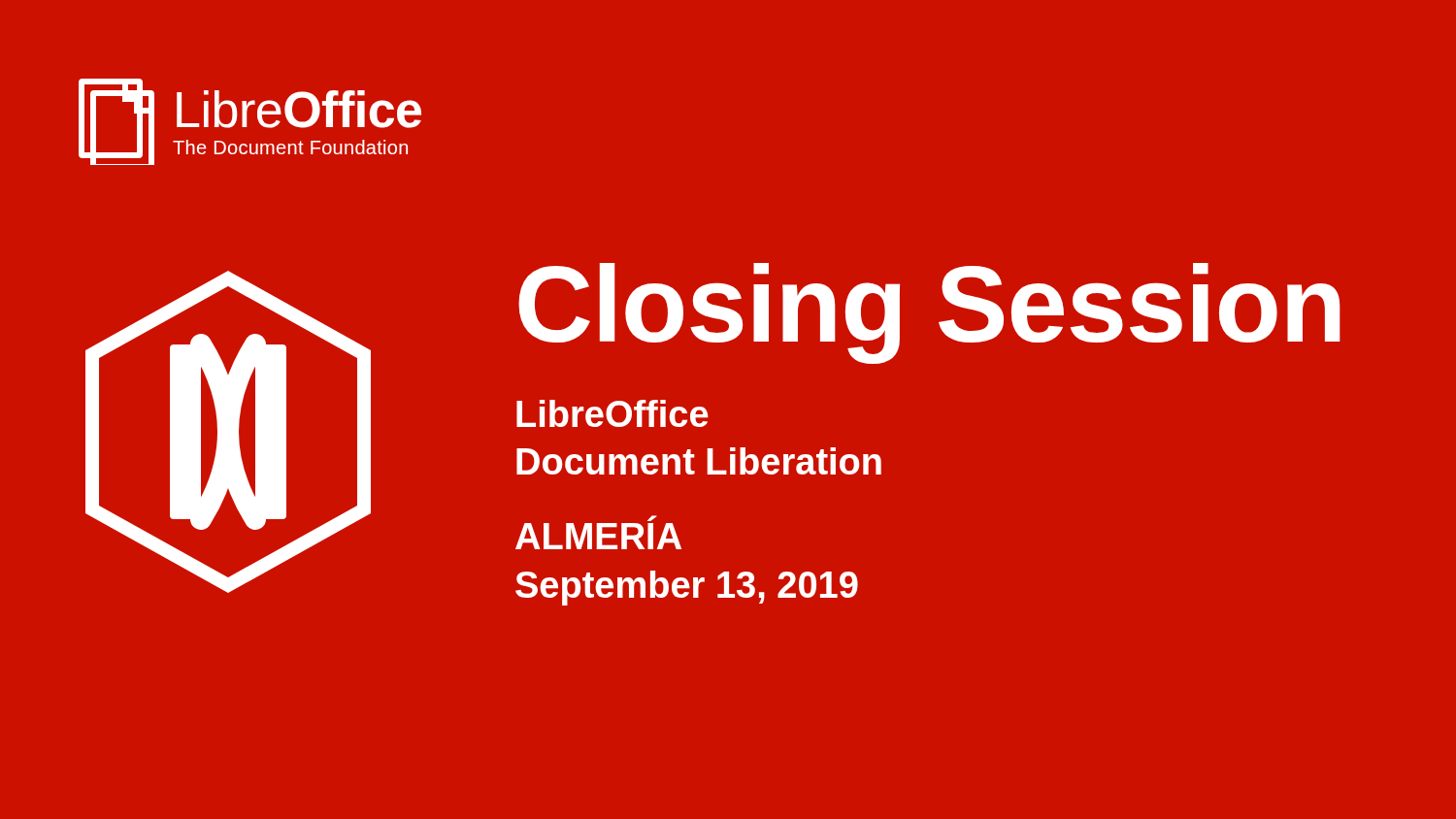The image size is (1456, 819).
Task: Locate the text containing "LibreOffice Document Liberation"
Action: [x=612, y=413]
